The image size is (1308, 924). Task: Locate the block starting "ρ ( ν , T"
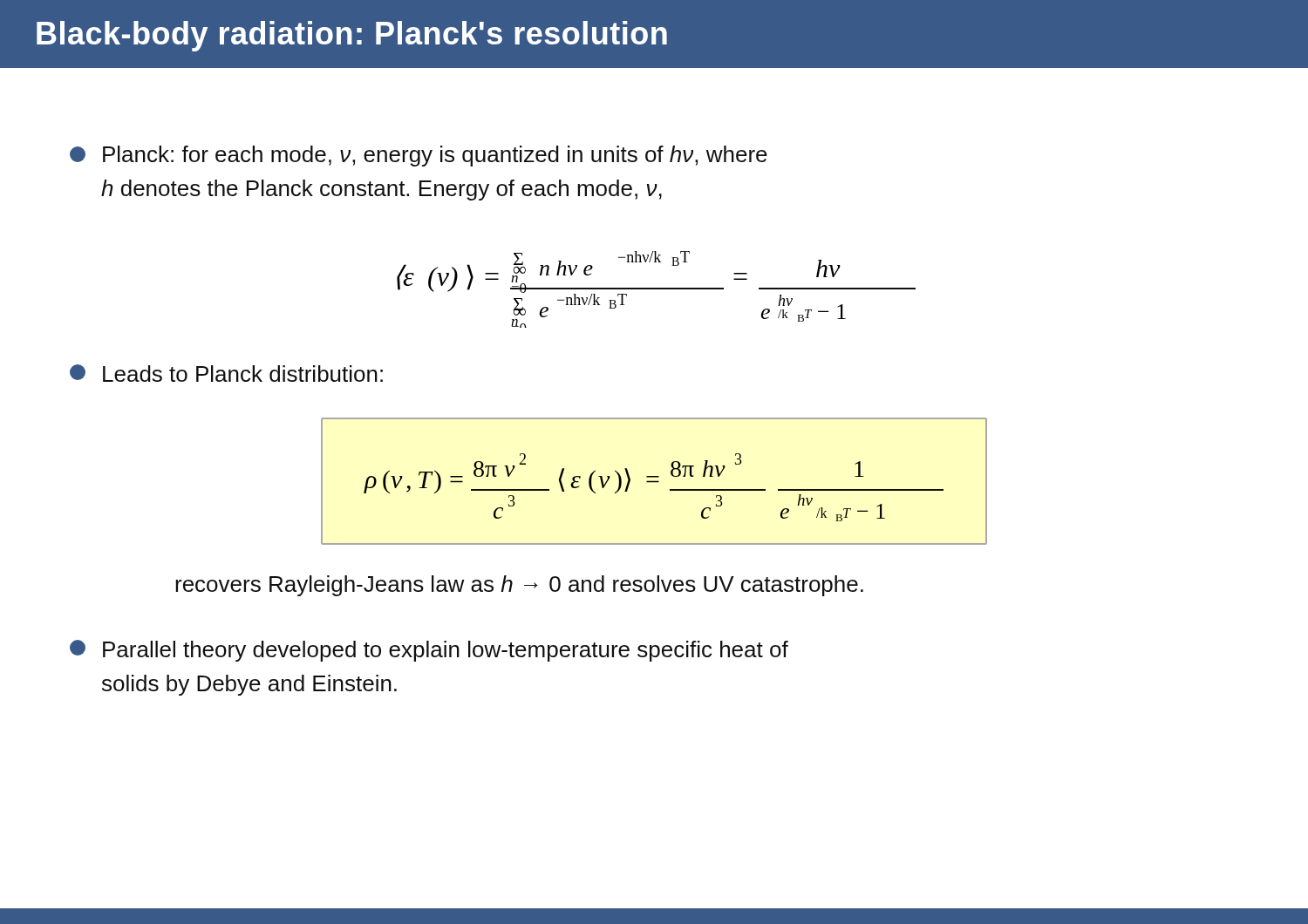click(x=654, y=481)
